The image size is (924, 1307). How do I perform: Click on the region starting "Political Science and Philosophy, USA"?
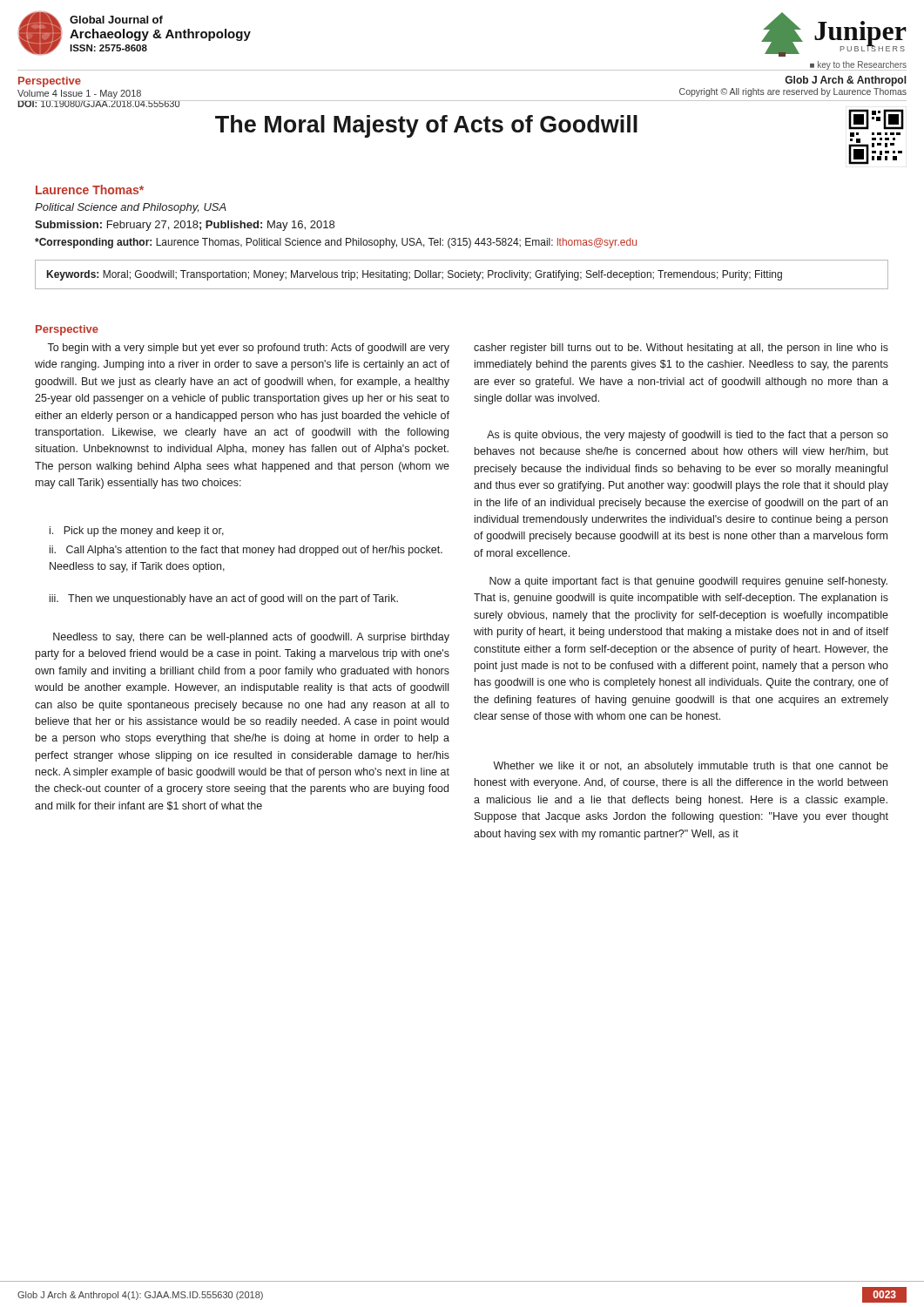pos(131,207)
